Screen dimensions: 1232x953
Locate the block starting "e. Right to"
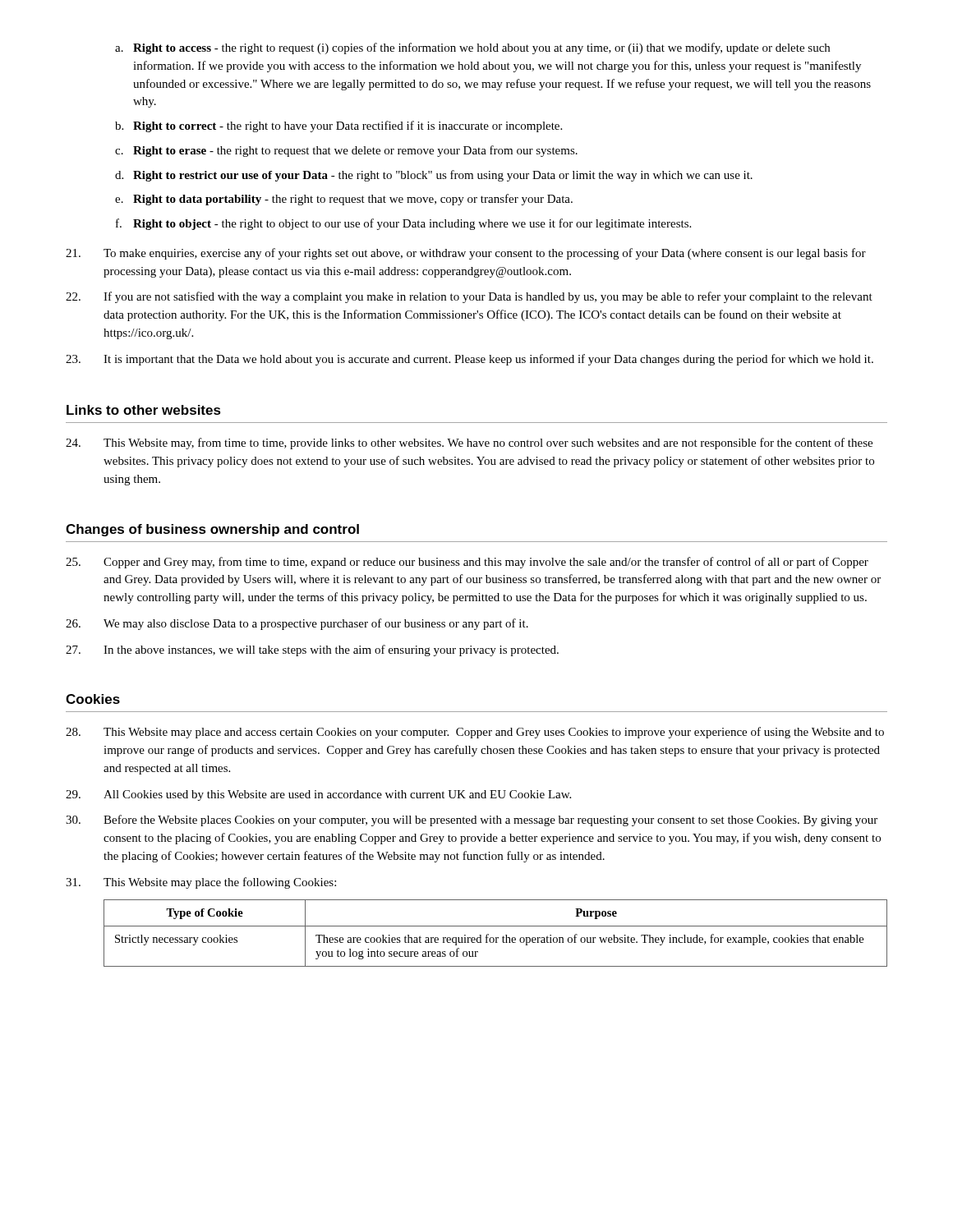344,200
